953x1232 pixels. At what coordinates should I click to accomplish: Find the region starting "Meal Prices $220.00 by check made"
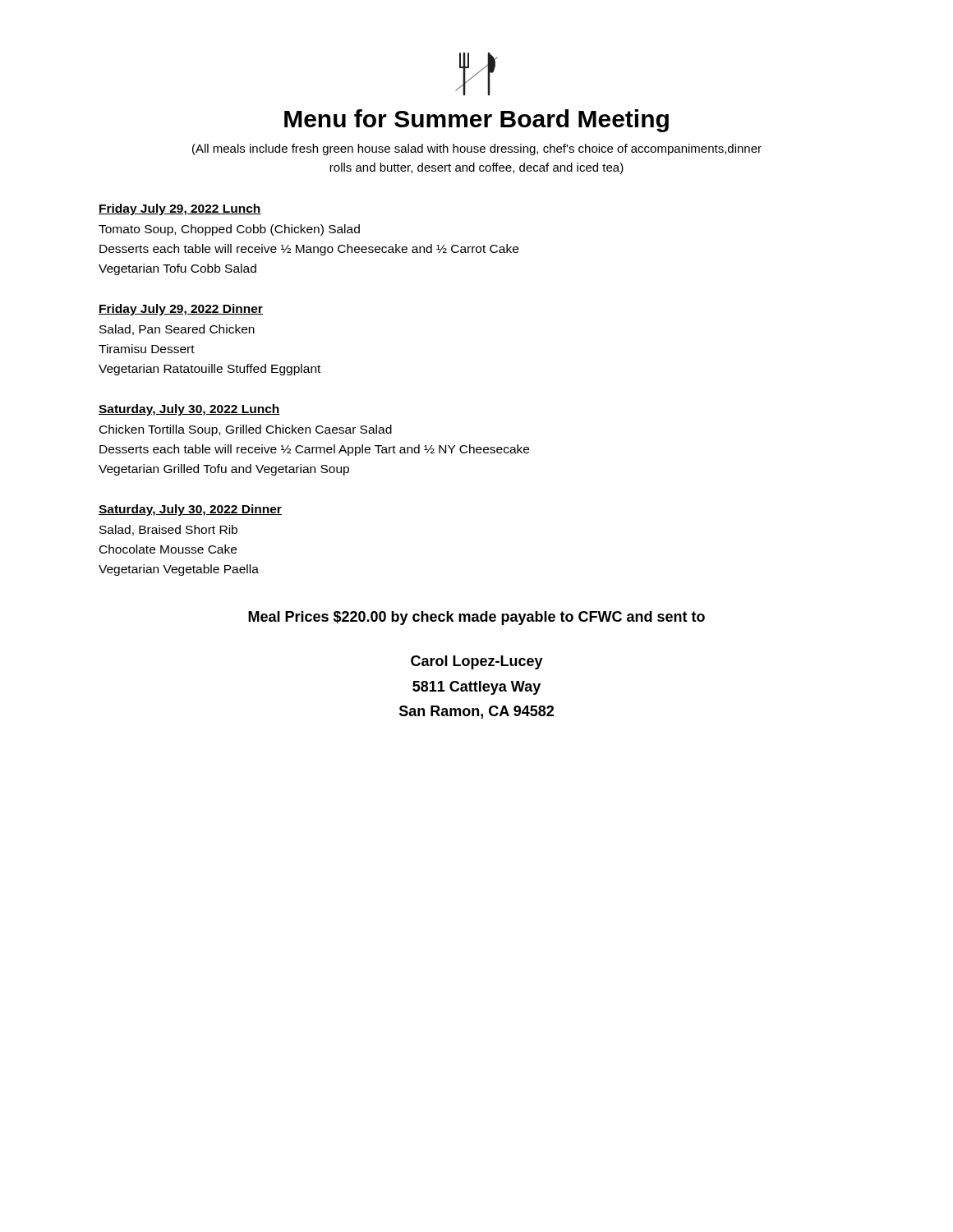(x=476, y=617)
